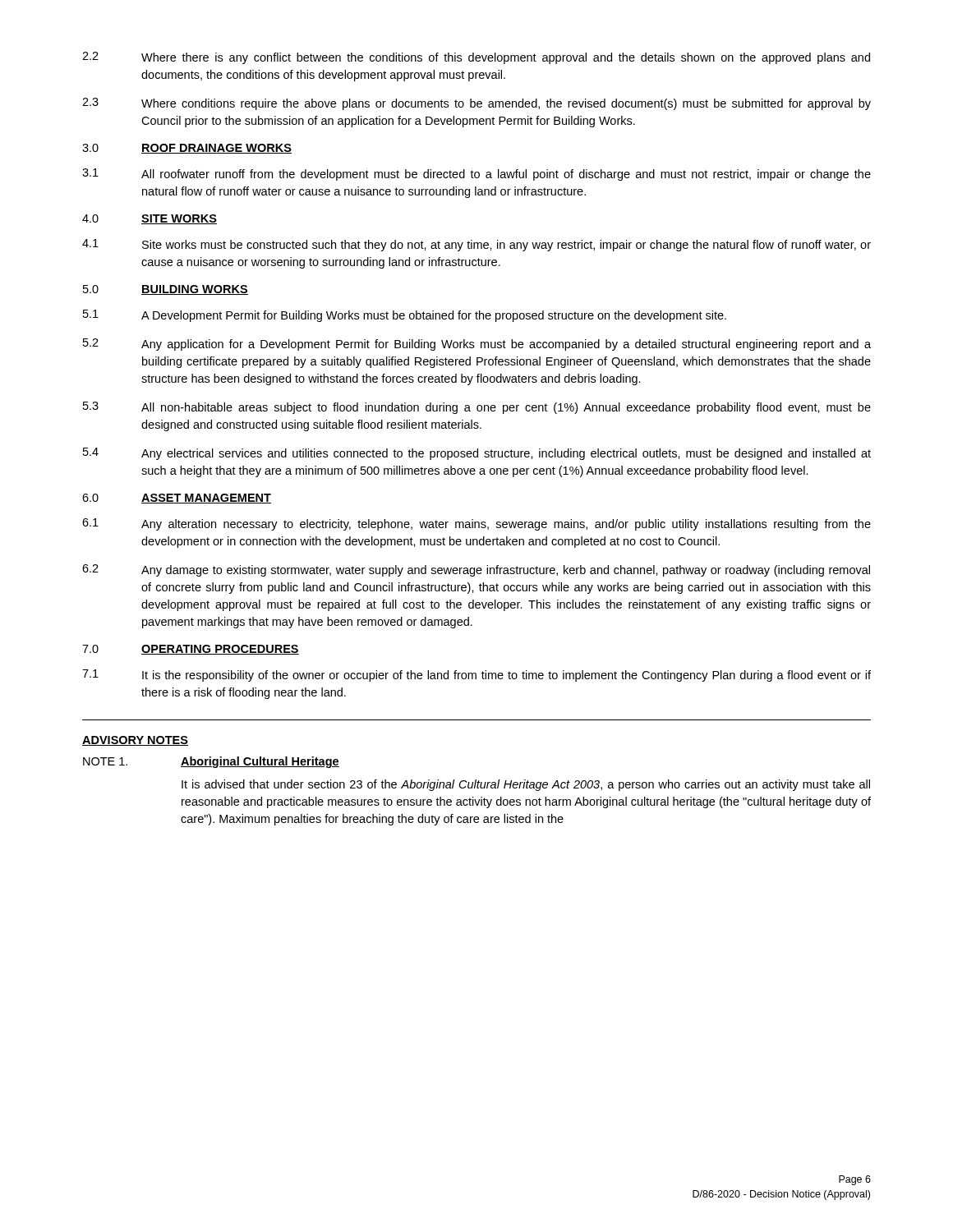953x1232 pixels.
Task: Navigate to the region starting "4.0 SITE WORKS"
Action: pos(149,219)
